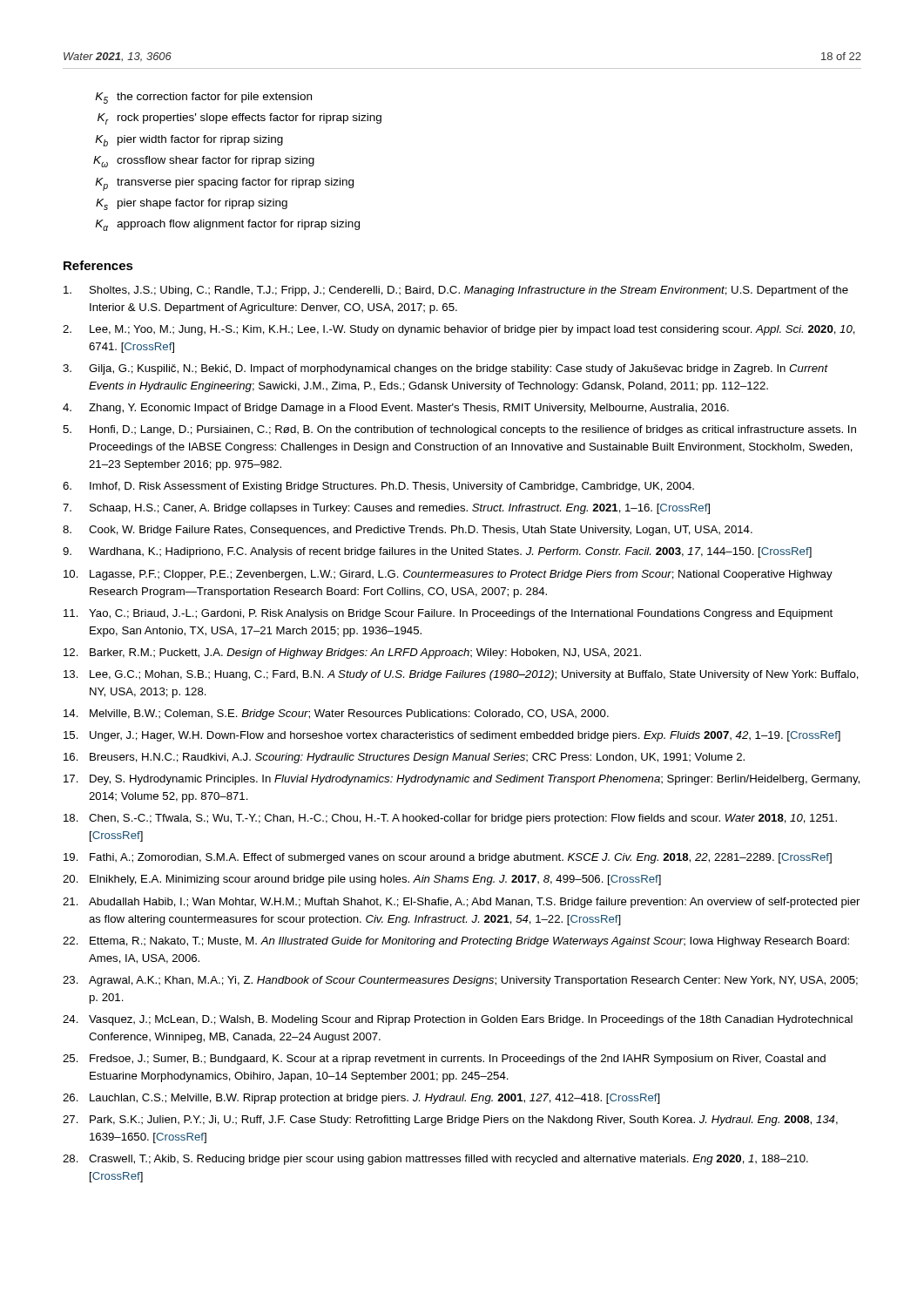Image resolution: width=924 pixels, height=1307 pixels.
Task: Where does it say "K5 the correction factor for pile extension"?
Action: pos(203,98)
